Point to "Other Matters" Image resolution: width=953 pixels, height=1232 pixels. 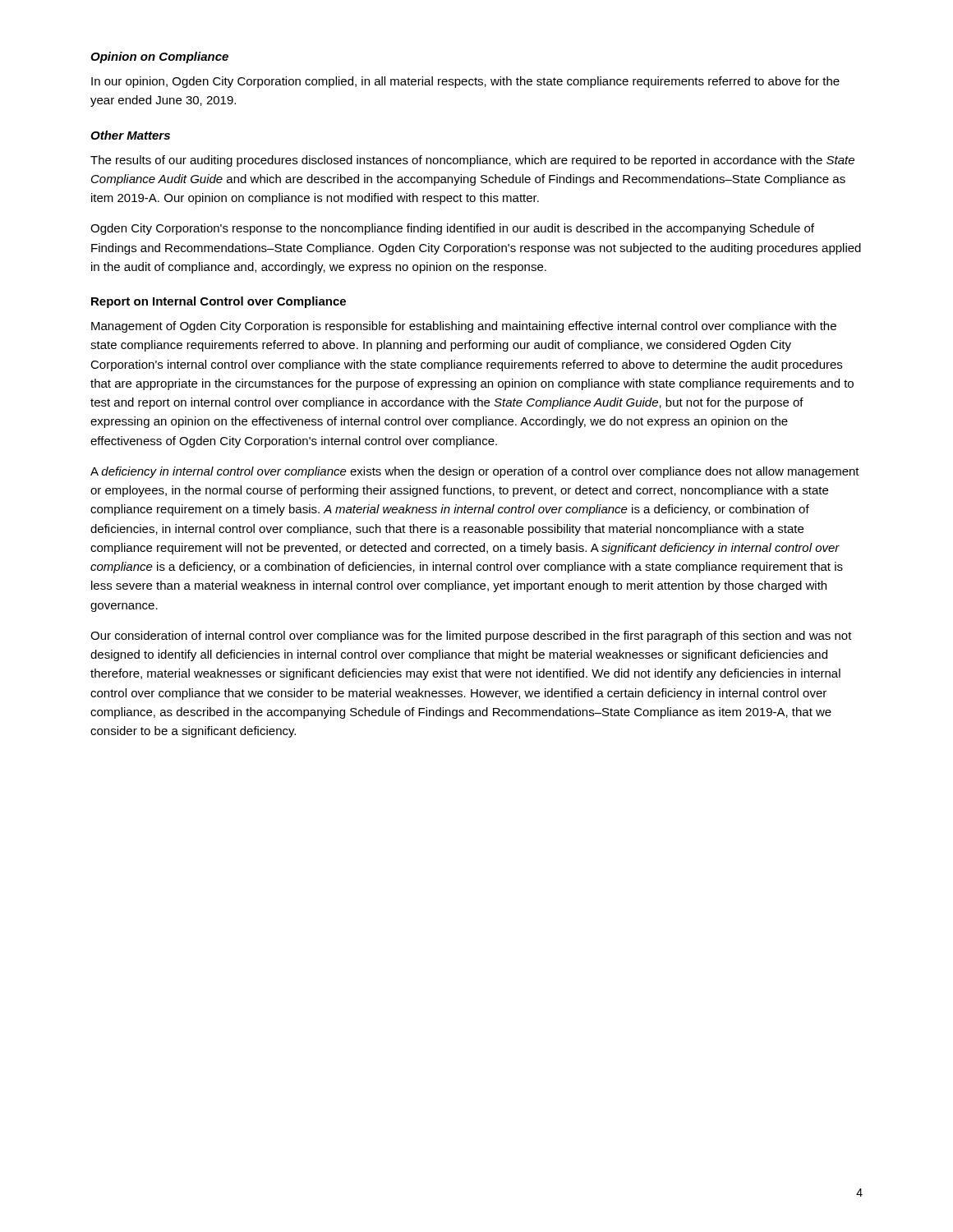coord(130,135)
